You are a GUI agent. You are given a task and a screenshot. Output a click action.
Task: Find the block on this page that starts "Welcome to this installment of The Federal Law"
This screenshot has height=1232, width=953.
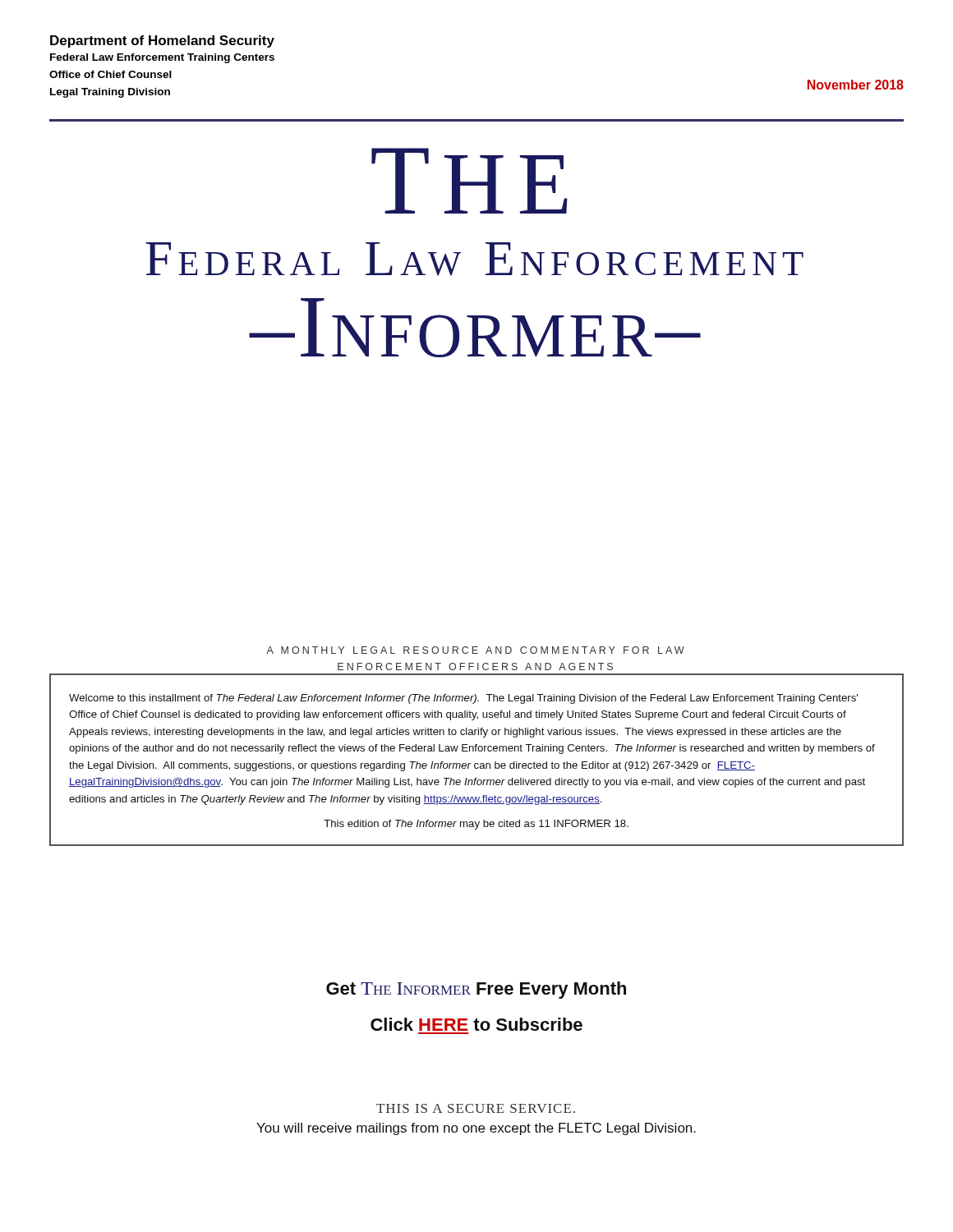pos(476,762)
